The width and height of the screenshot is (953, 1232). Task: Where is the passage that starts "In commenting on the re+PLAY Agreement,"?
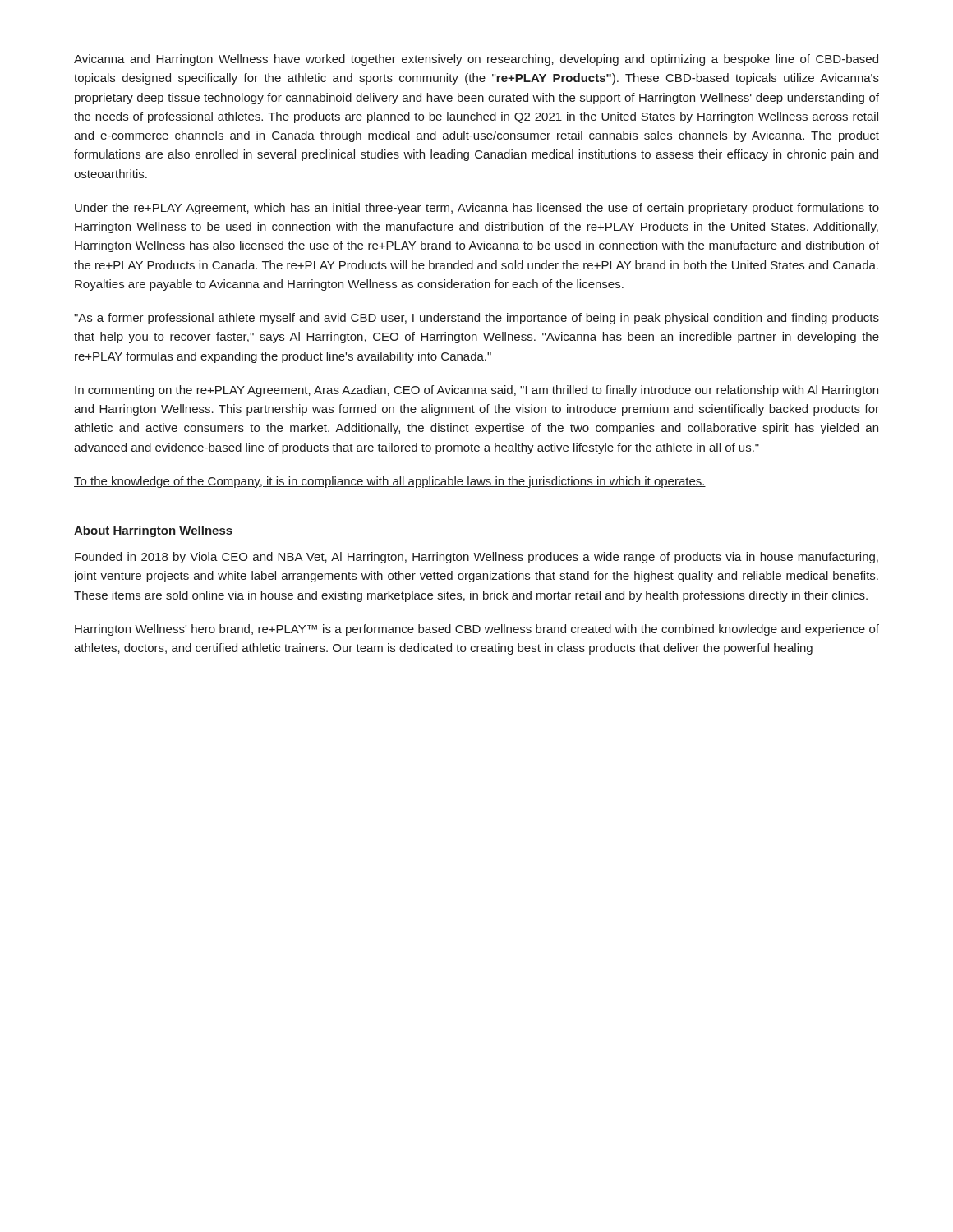tap(476, 418)
